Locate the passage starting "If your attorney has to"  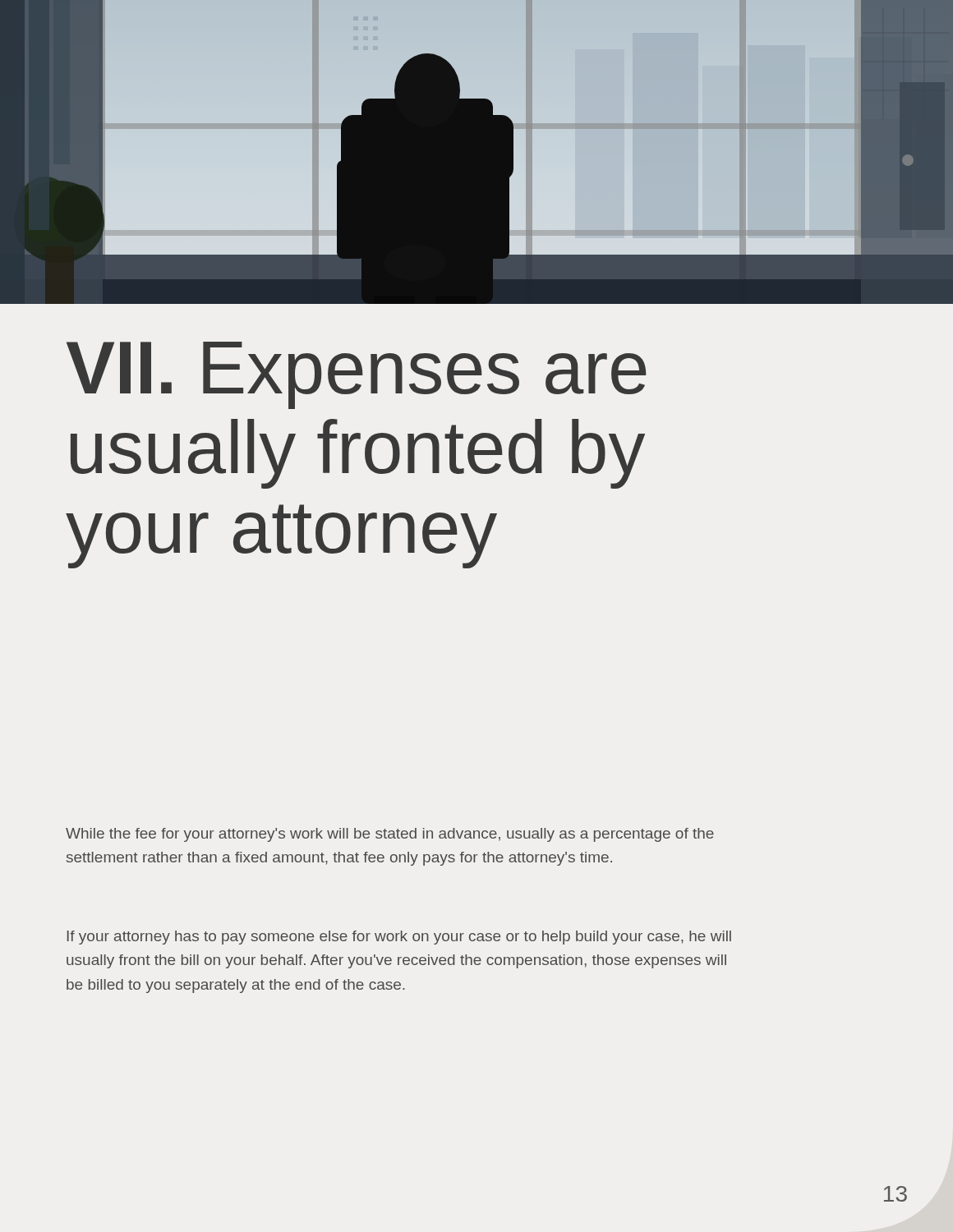399,960
